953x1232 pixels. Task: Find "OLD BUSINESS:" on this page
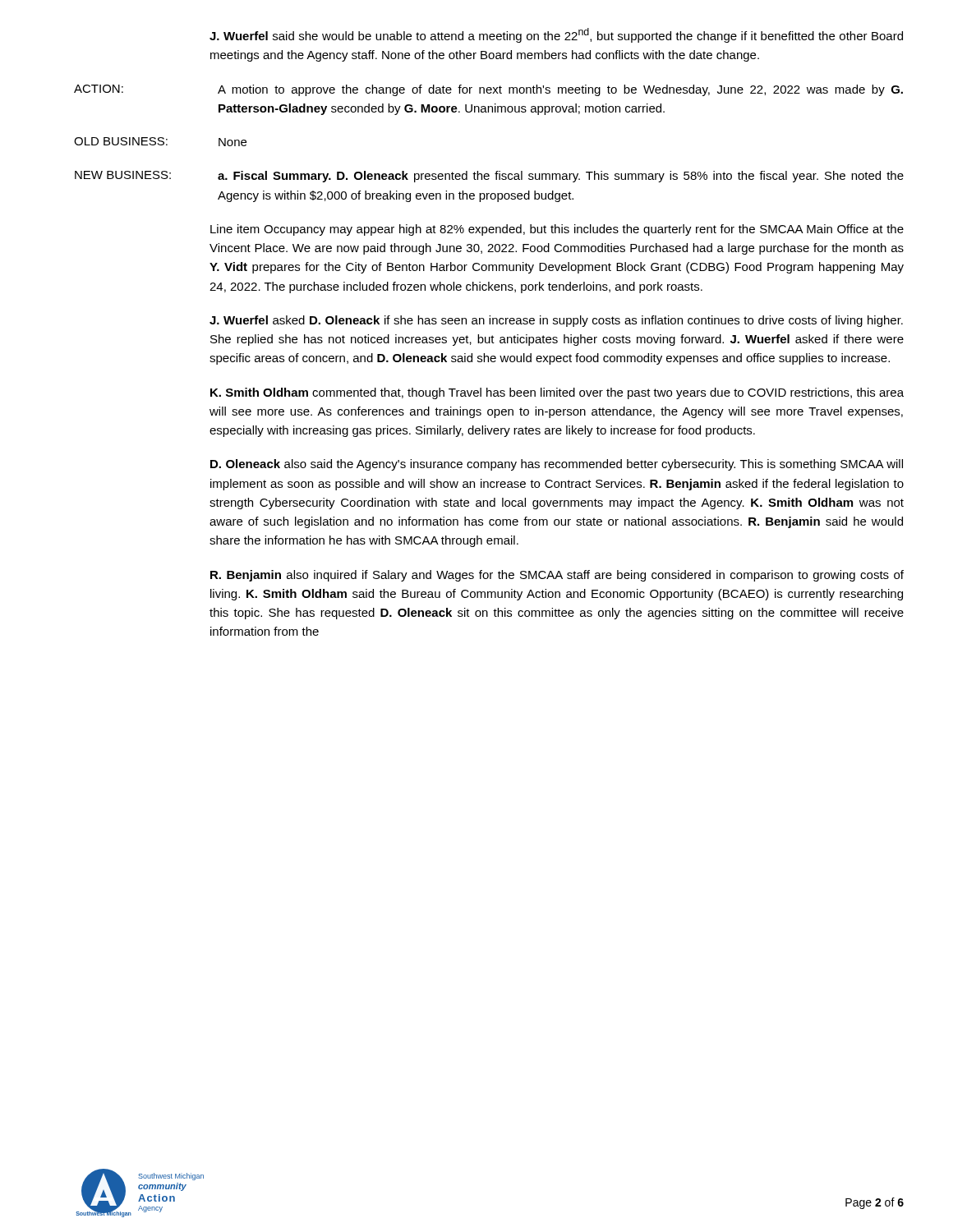coord(121,141)
